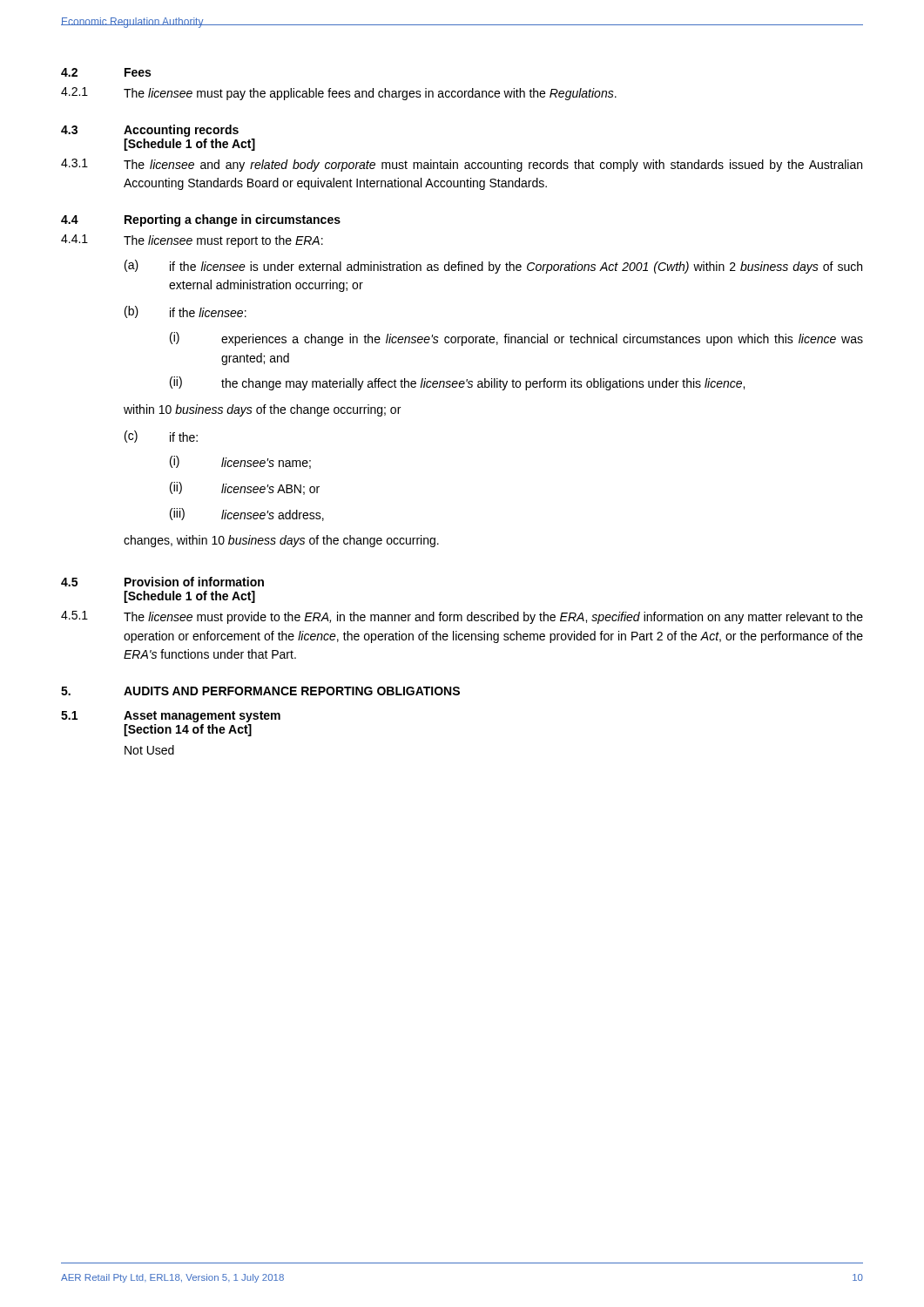Select the list item that reads "(i) experiences a change in the"
This screenshot has width=924, height=1307.
coord(516,349)
